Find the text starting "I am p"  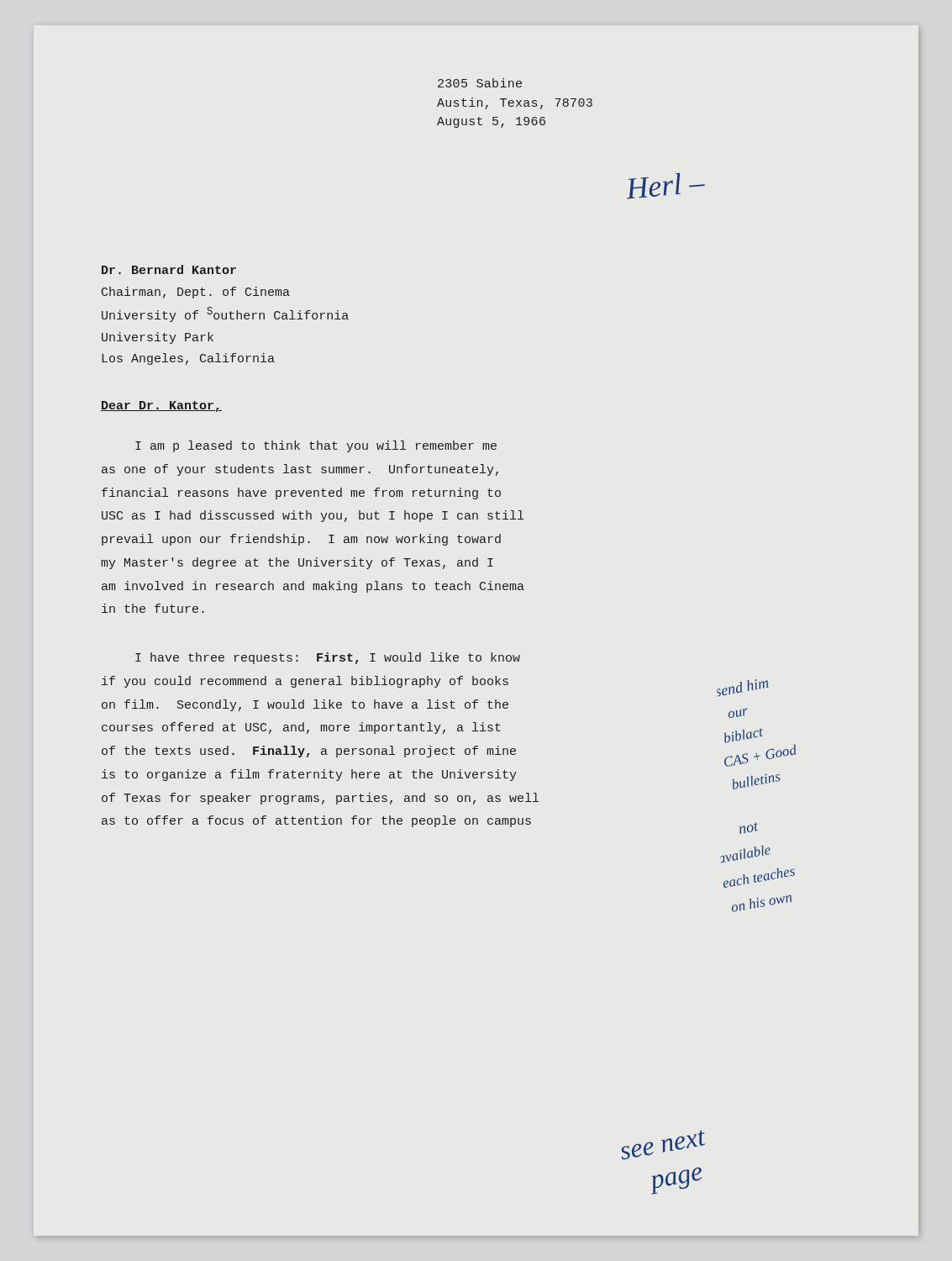(x=313, y=528)
